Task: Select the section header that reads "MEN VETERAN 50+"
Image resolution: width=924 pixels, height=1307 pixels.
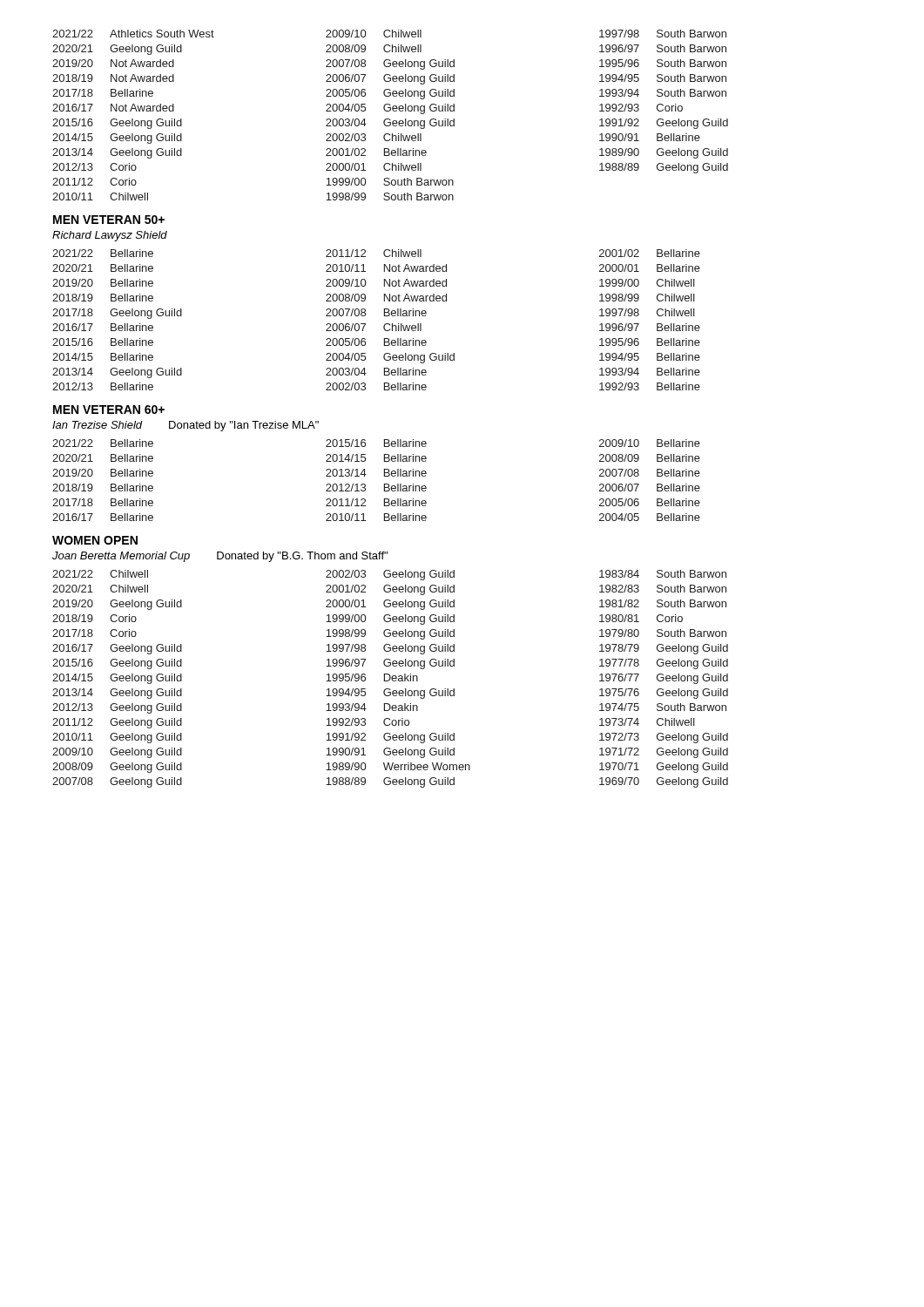Action: pyautogui.click(x=109, y=220)
